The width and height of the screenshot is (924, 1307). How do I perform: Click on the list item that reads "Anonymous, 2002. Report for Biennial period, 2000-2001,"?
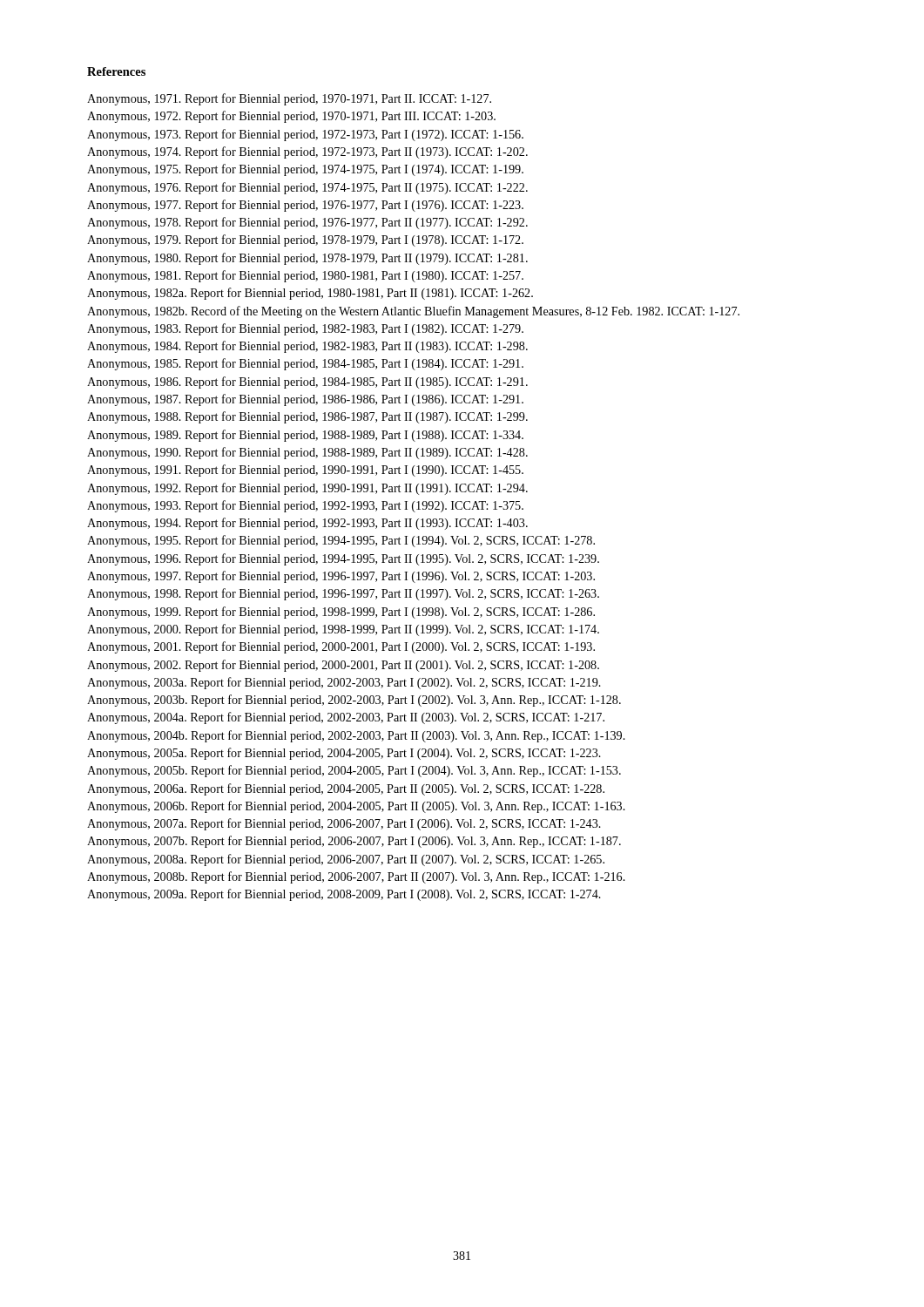[x=343, y=664]
